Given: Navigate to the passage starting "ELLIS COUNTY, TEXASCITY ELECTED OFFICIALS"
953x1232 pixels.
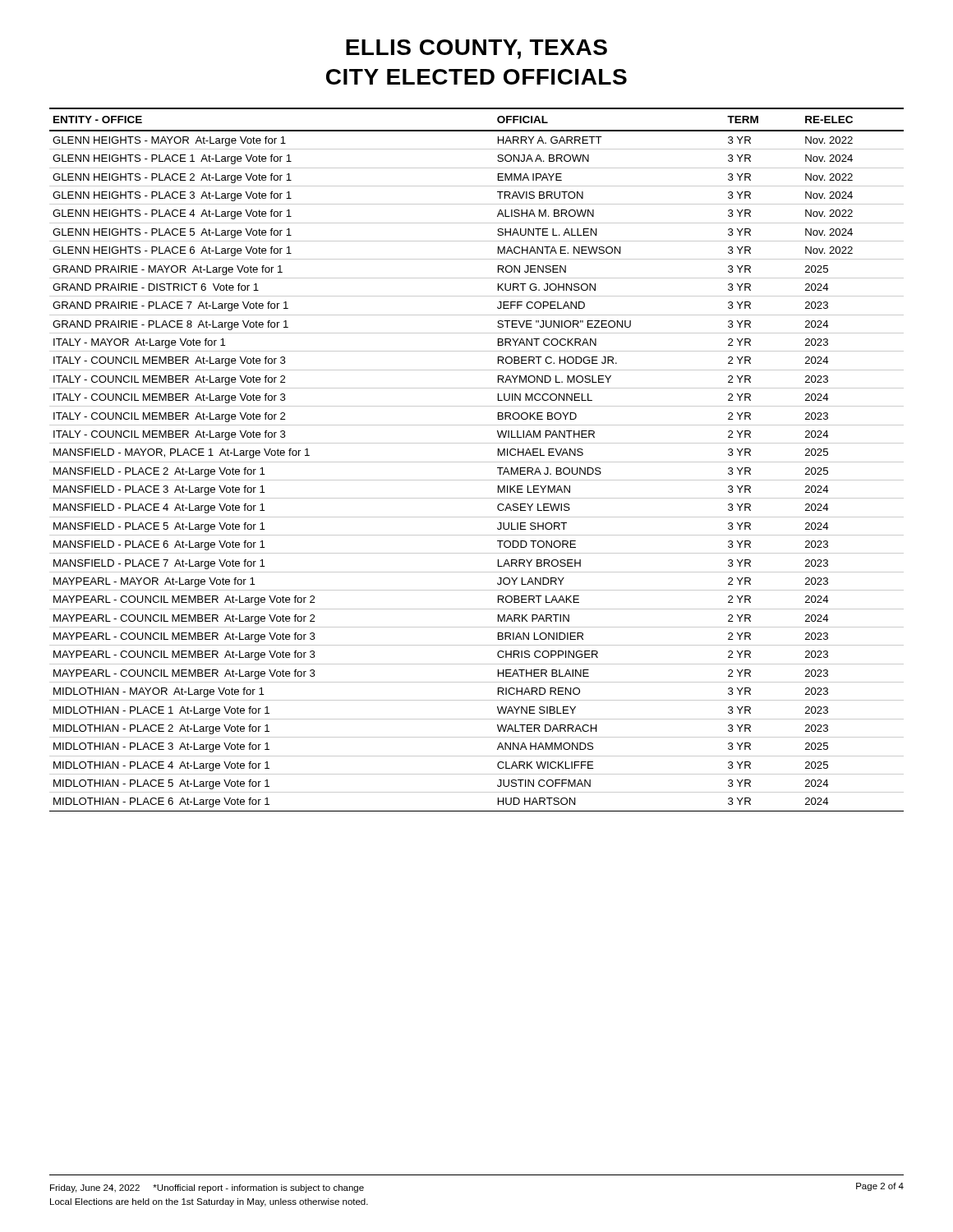Looking at the screenshot, I should [x=476, y=63].
